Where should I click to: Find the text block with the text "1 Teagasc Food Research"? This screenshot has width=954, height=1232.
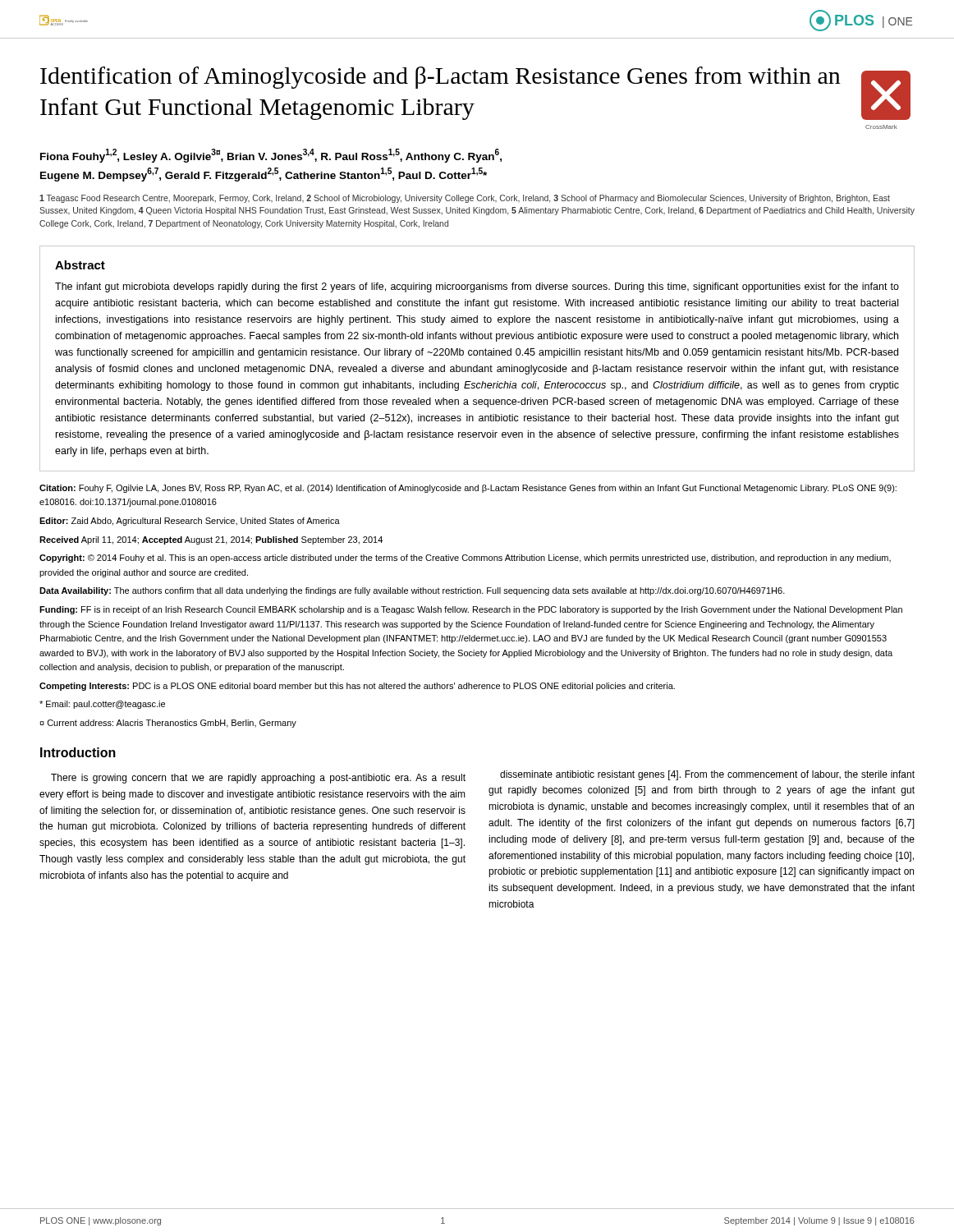pos(477,211)
